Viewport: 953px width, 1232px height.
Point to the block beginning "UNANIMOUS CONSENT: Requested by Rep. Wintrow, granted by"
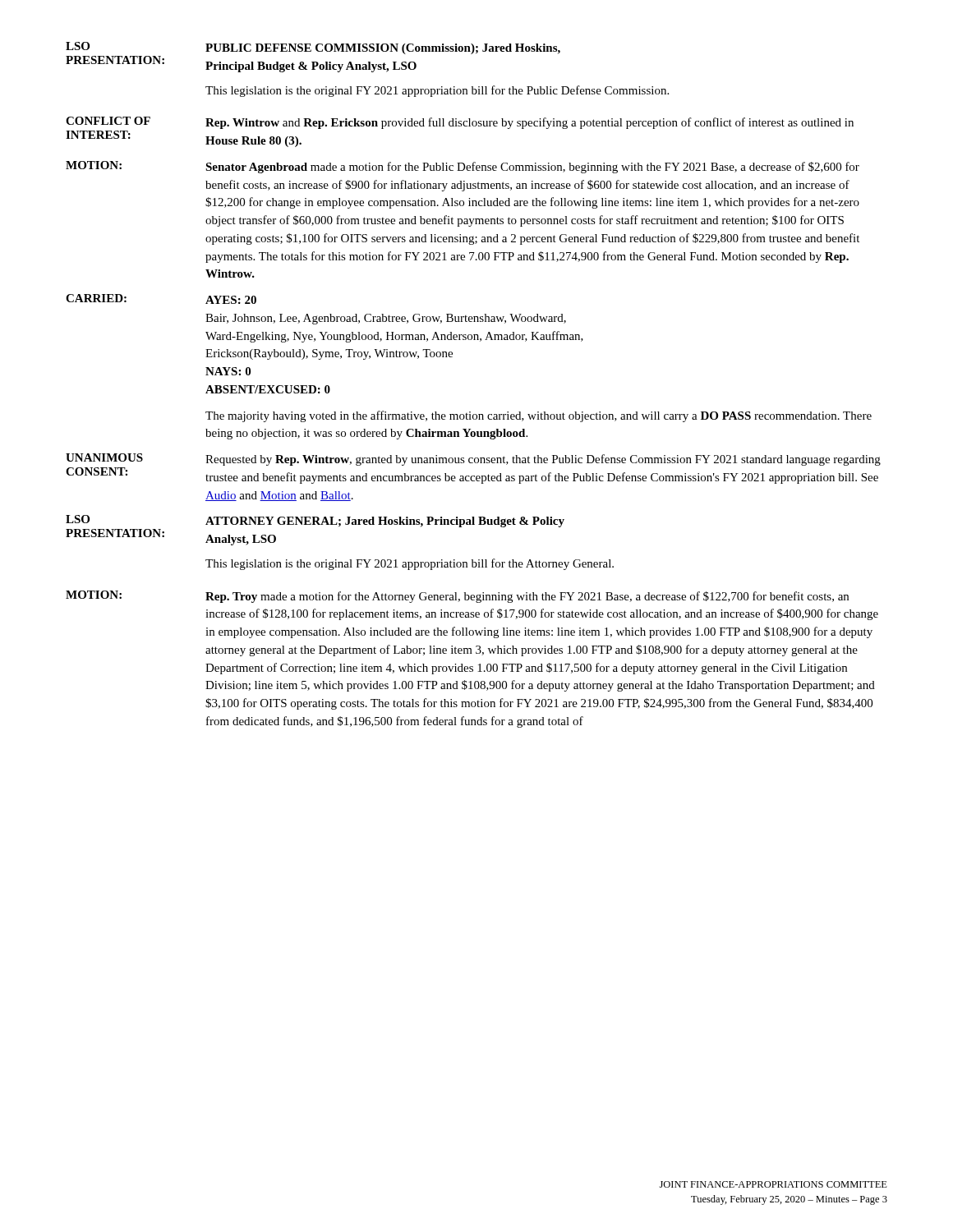pos(476,478)
